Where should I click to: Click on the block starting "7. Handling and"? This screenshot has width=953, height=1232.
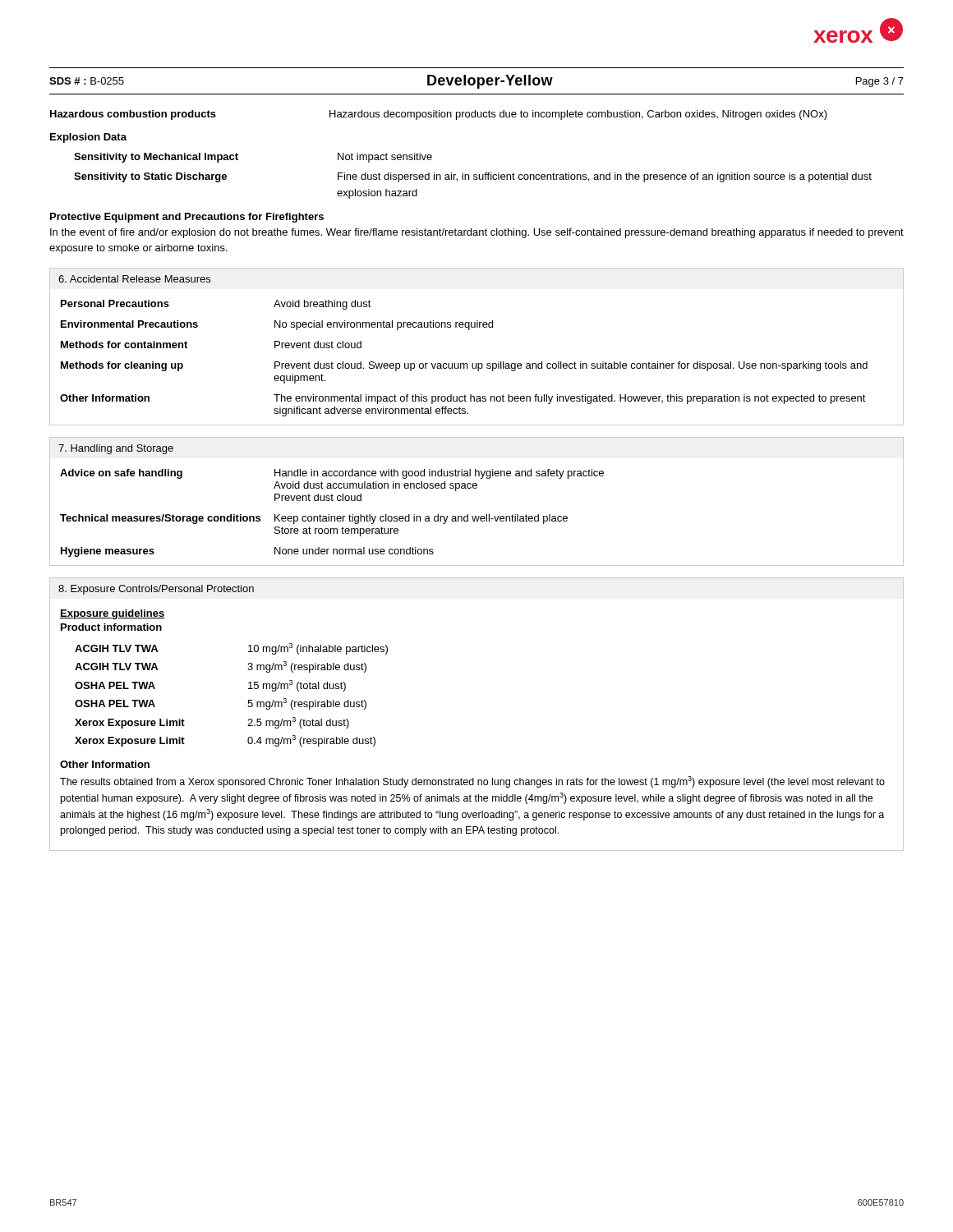click(x=116, y=448)
